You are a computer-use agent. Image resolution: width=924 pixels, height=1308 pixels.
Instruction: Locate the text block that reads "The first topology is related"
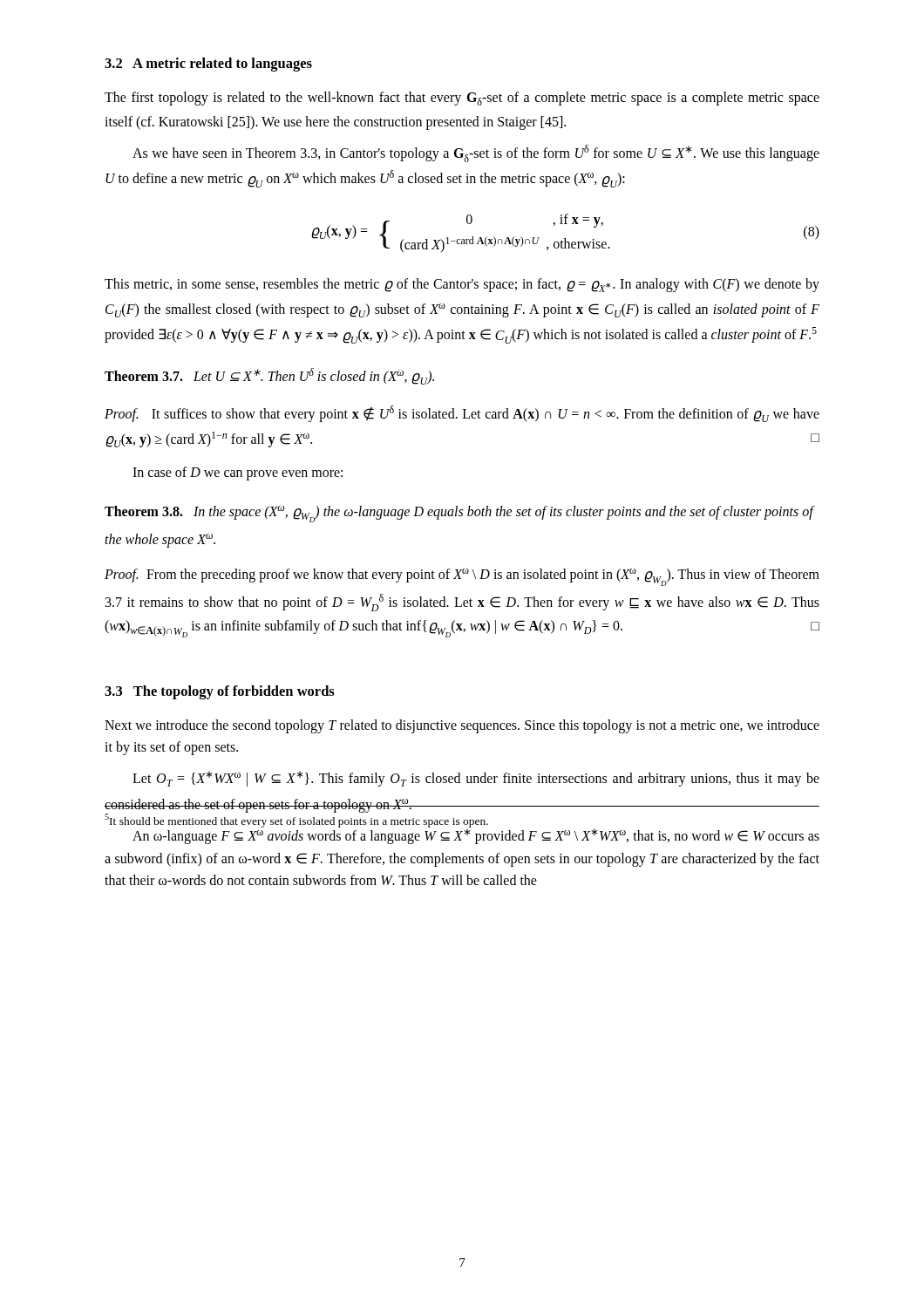[462, 139]
